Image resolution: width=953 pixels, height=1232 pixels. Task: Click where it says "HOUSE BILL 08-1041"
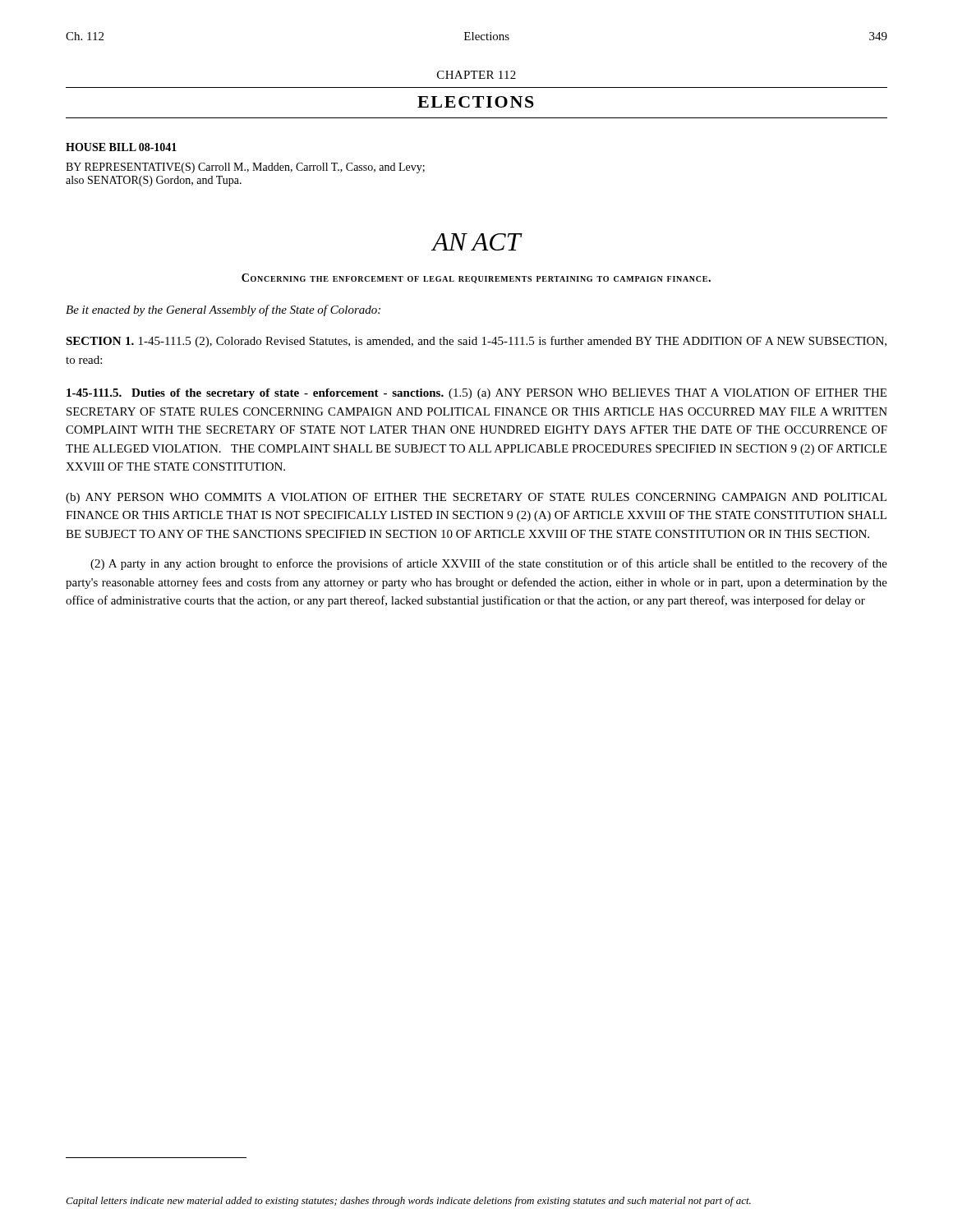click(121, 147)
